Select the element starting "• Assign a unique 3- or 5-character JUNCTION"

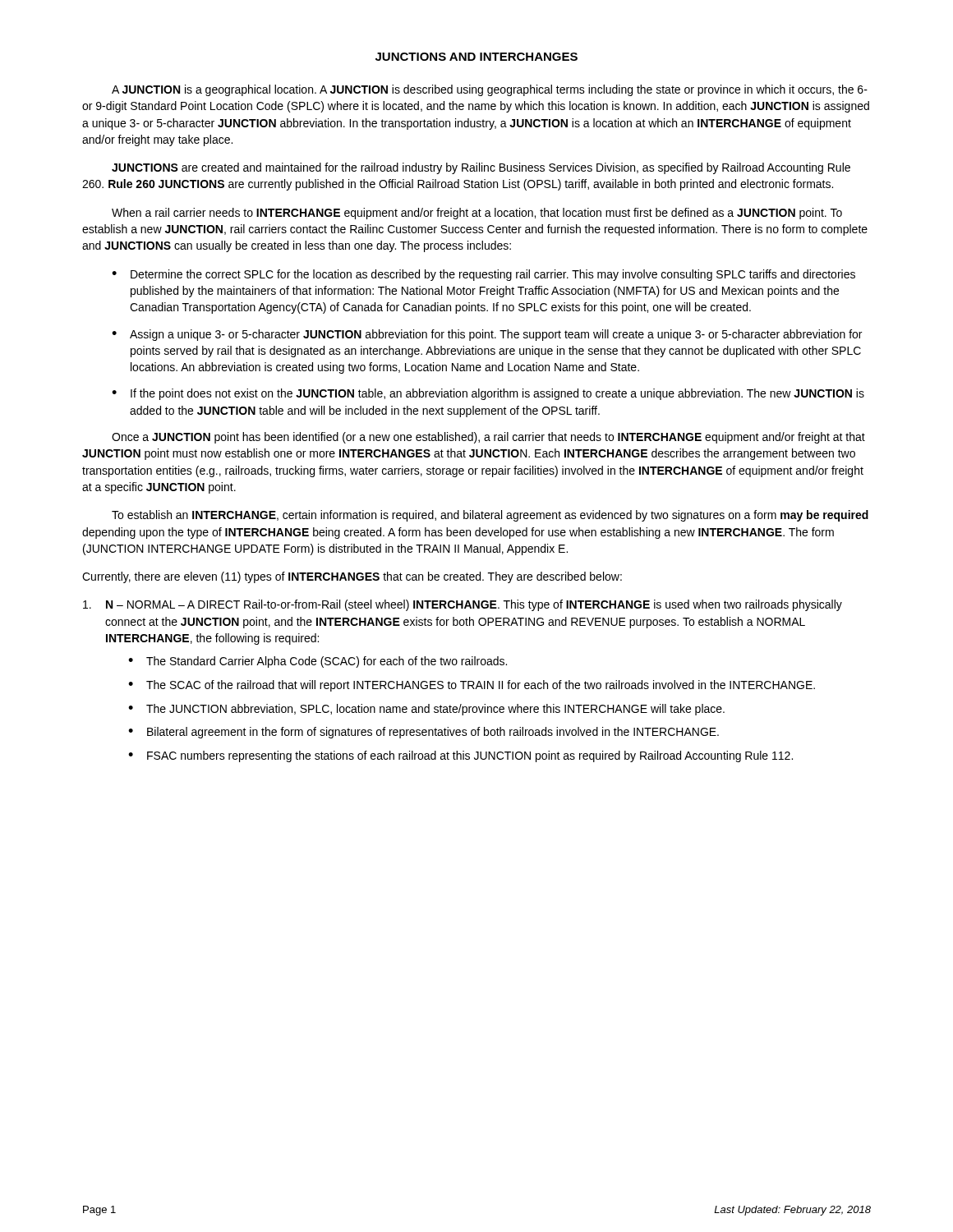[491, 351]
